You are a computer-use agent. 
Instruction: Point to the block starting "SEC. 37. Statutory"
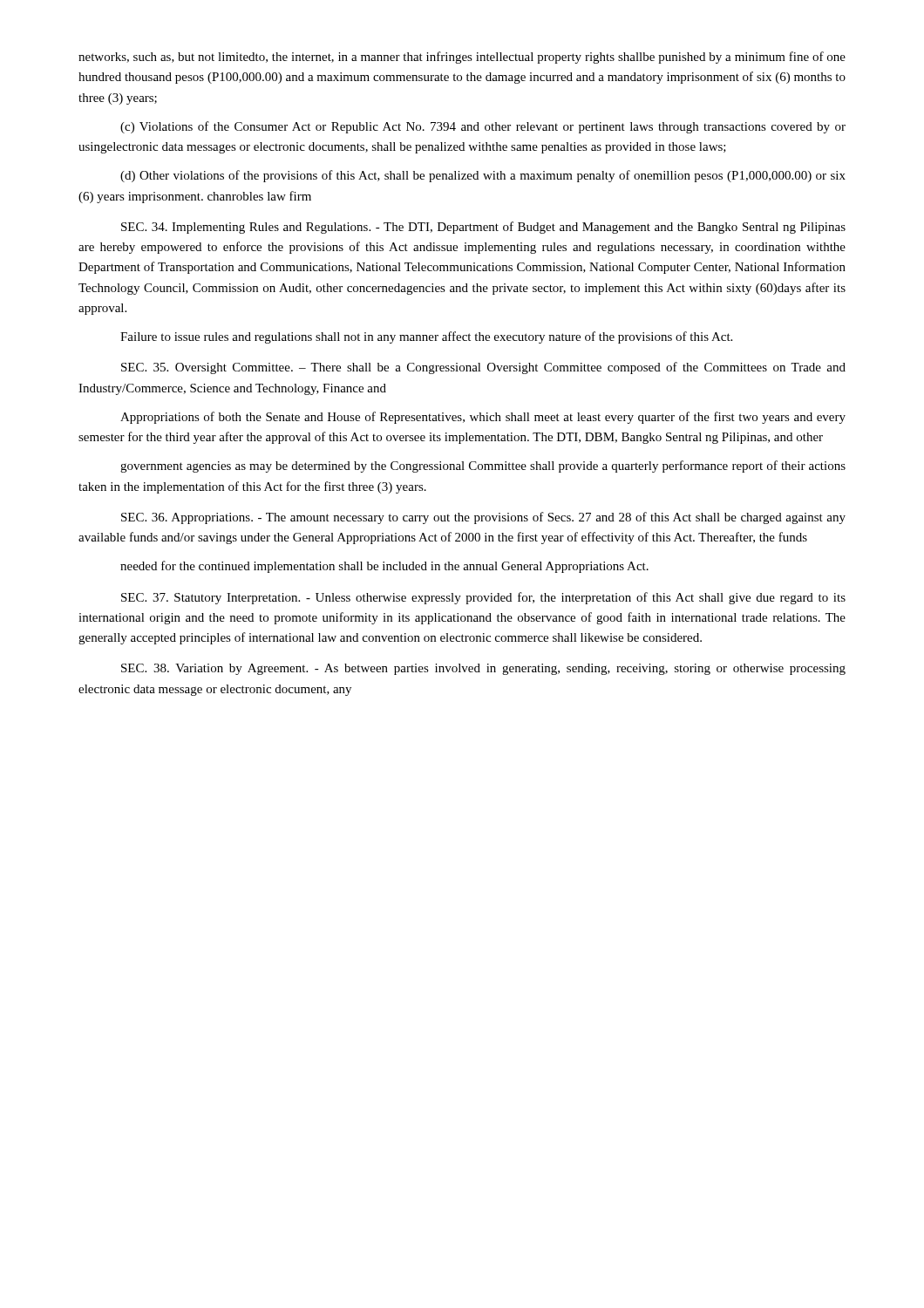point(462,617)
